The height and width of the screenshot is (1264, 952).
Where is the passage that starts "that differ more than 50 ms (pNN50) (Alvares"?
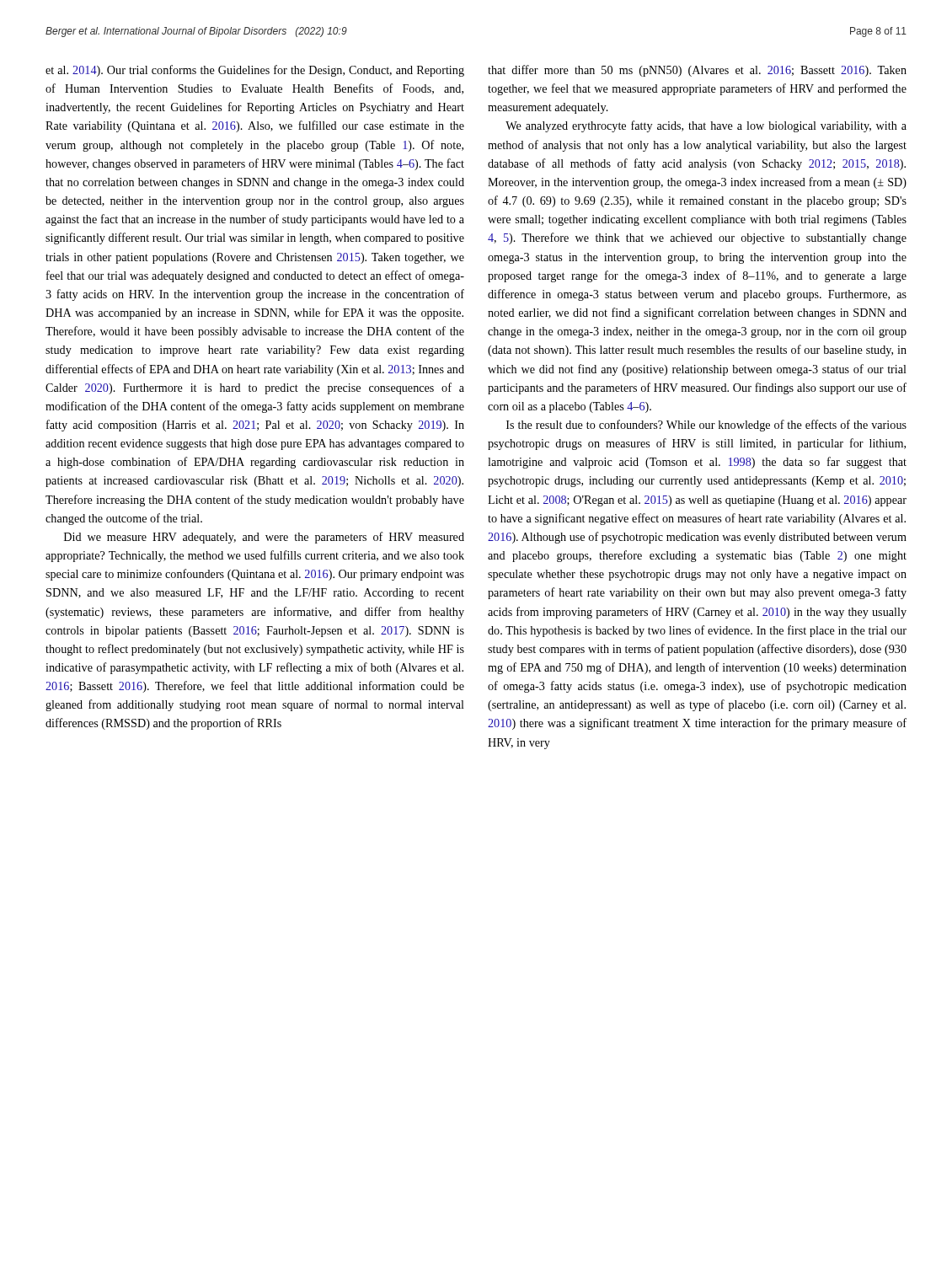point(697,71)
